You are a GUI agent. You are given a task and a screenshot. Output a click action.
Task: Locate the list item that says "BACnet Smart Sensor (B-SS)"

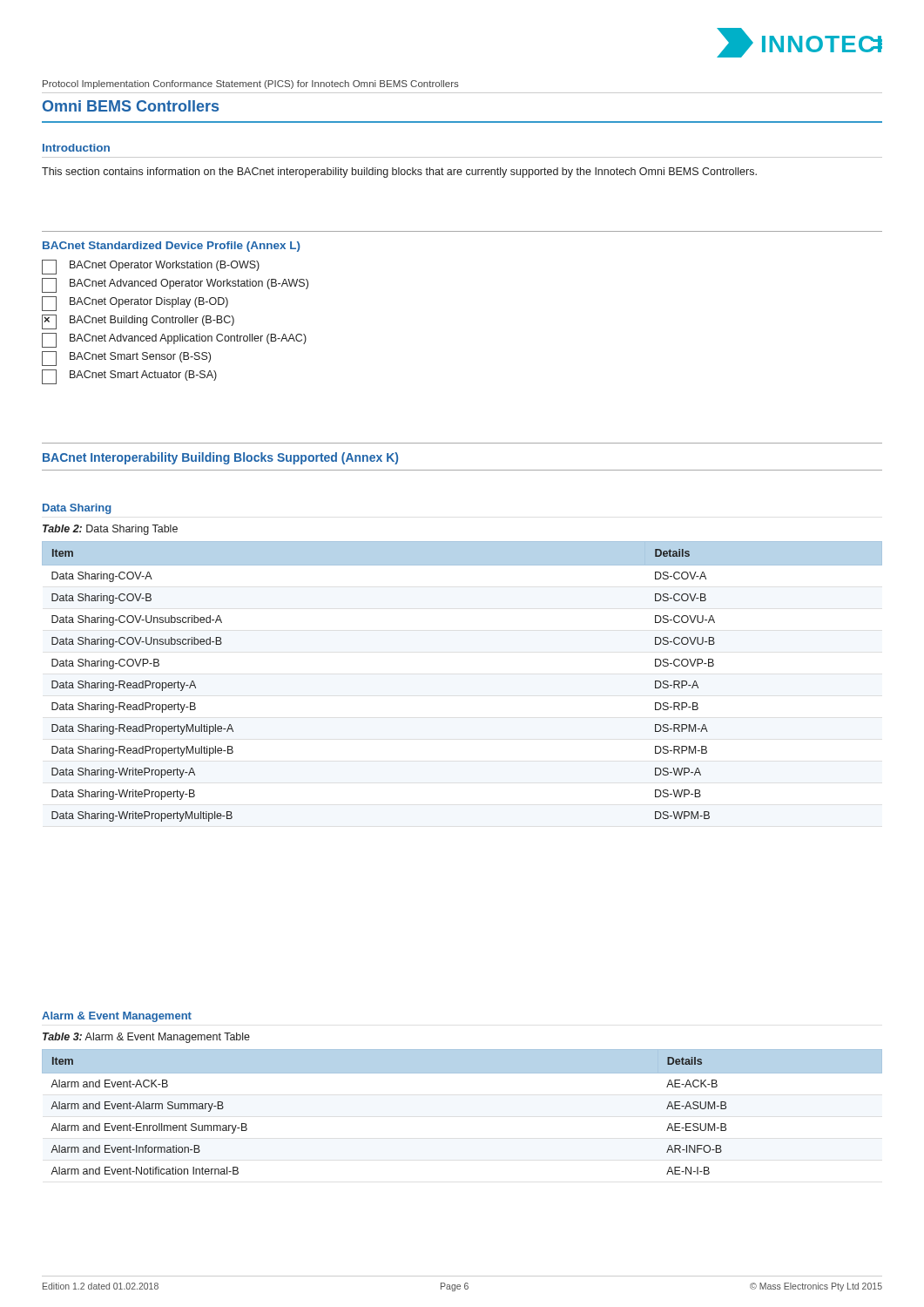127,358
